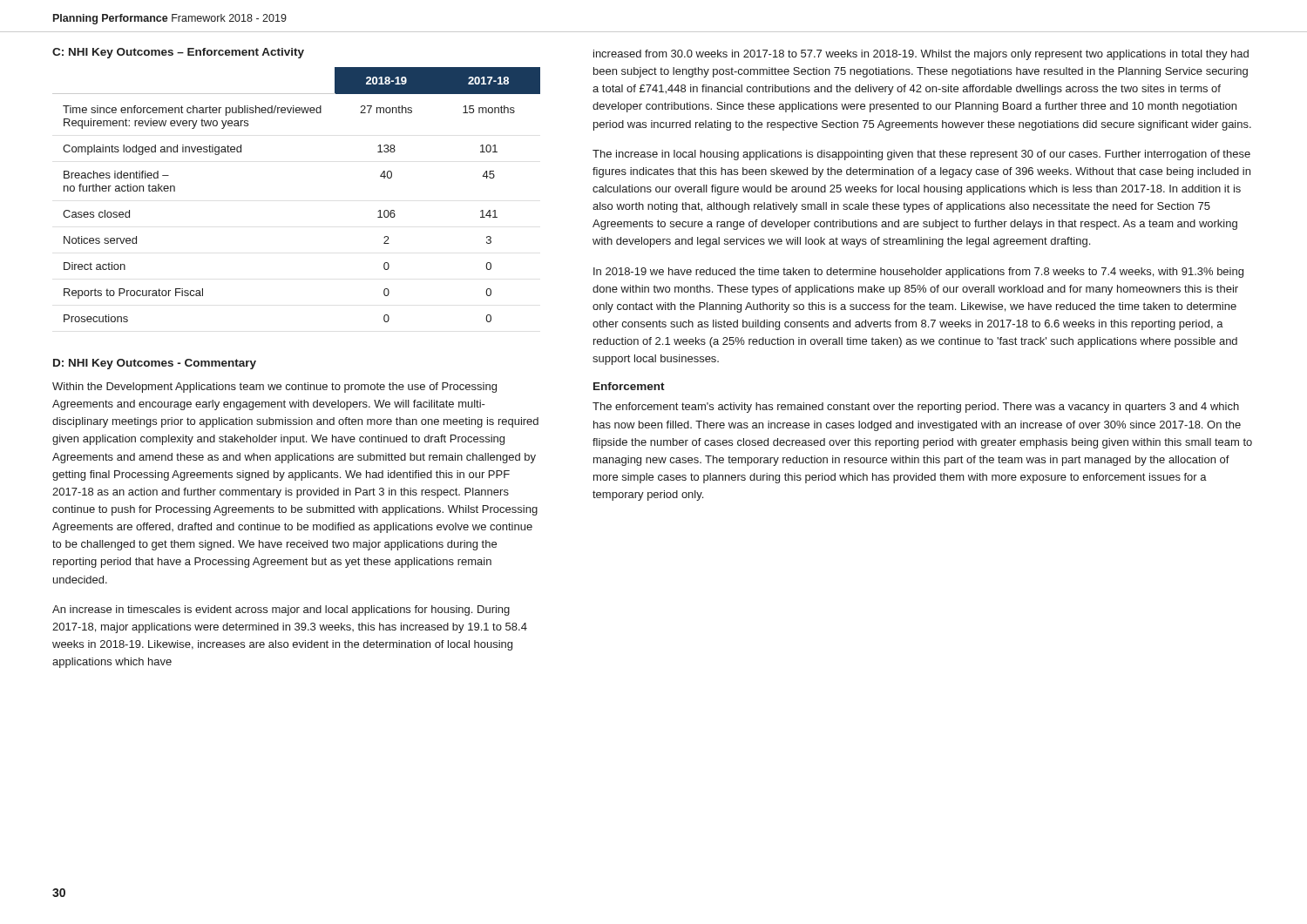
Task: Click where it says "C: NHI Key Outcomes – Enforcement Activity"
Action: point(178,52)
